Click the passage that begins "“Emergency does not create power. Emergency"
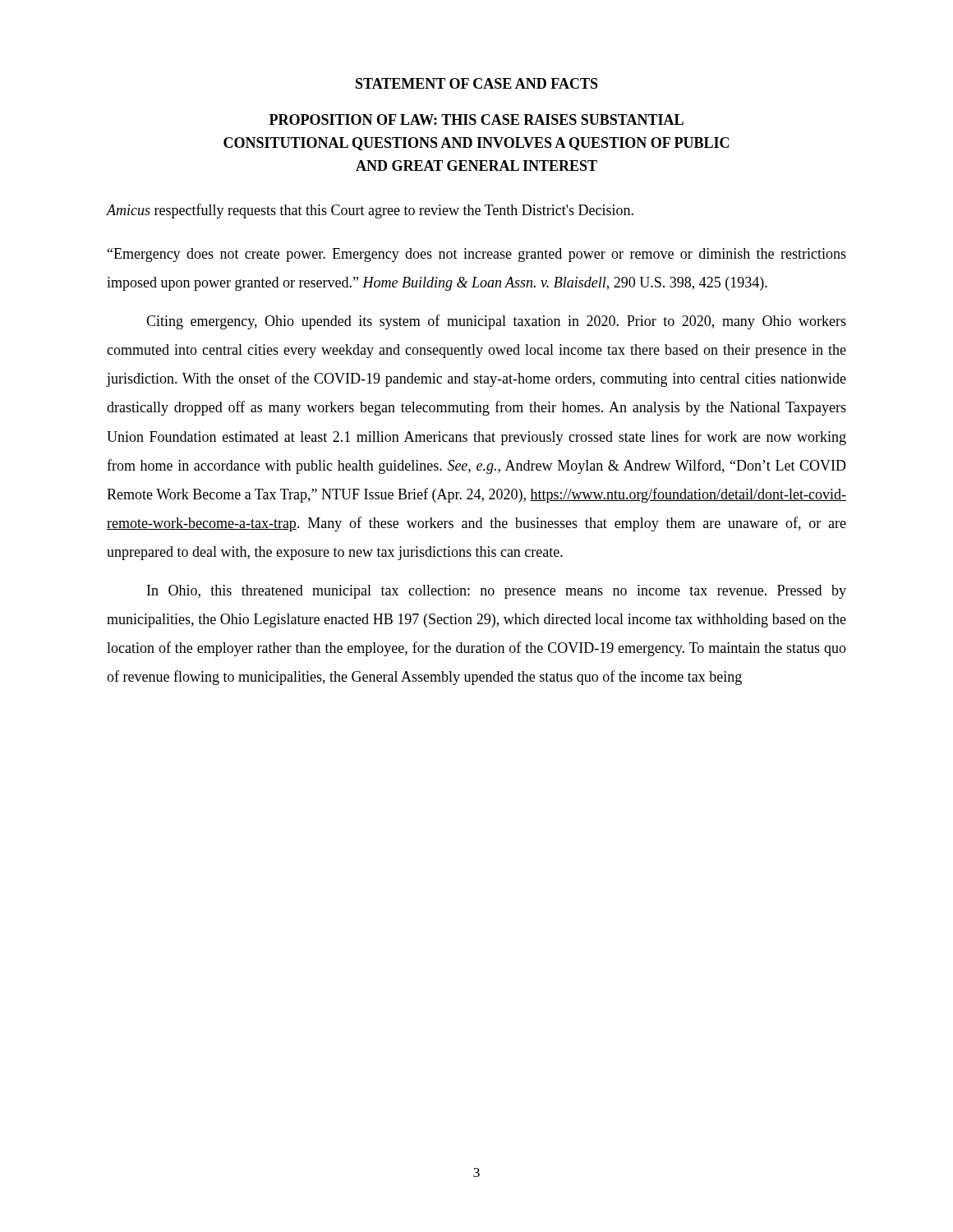The image size is (953, 1232). click(x=476, y=269)
